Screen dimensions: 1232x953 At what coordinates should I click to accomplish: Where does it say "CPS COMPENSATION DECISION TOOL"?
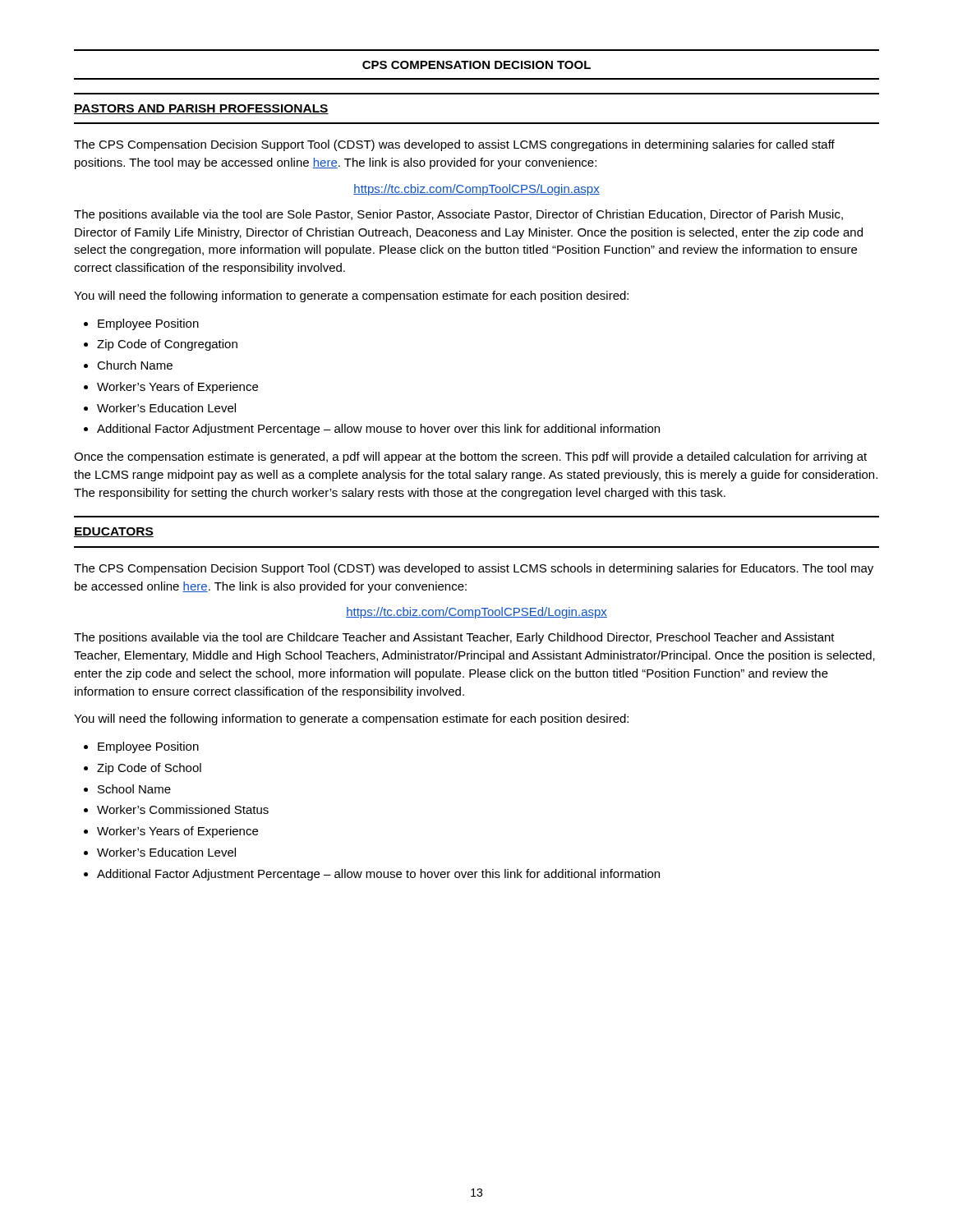click(x=476, y=64)
